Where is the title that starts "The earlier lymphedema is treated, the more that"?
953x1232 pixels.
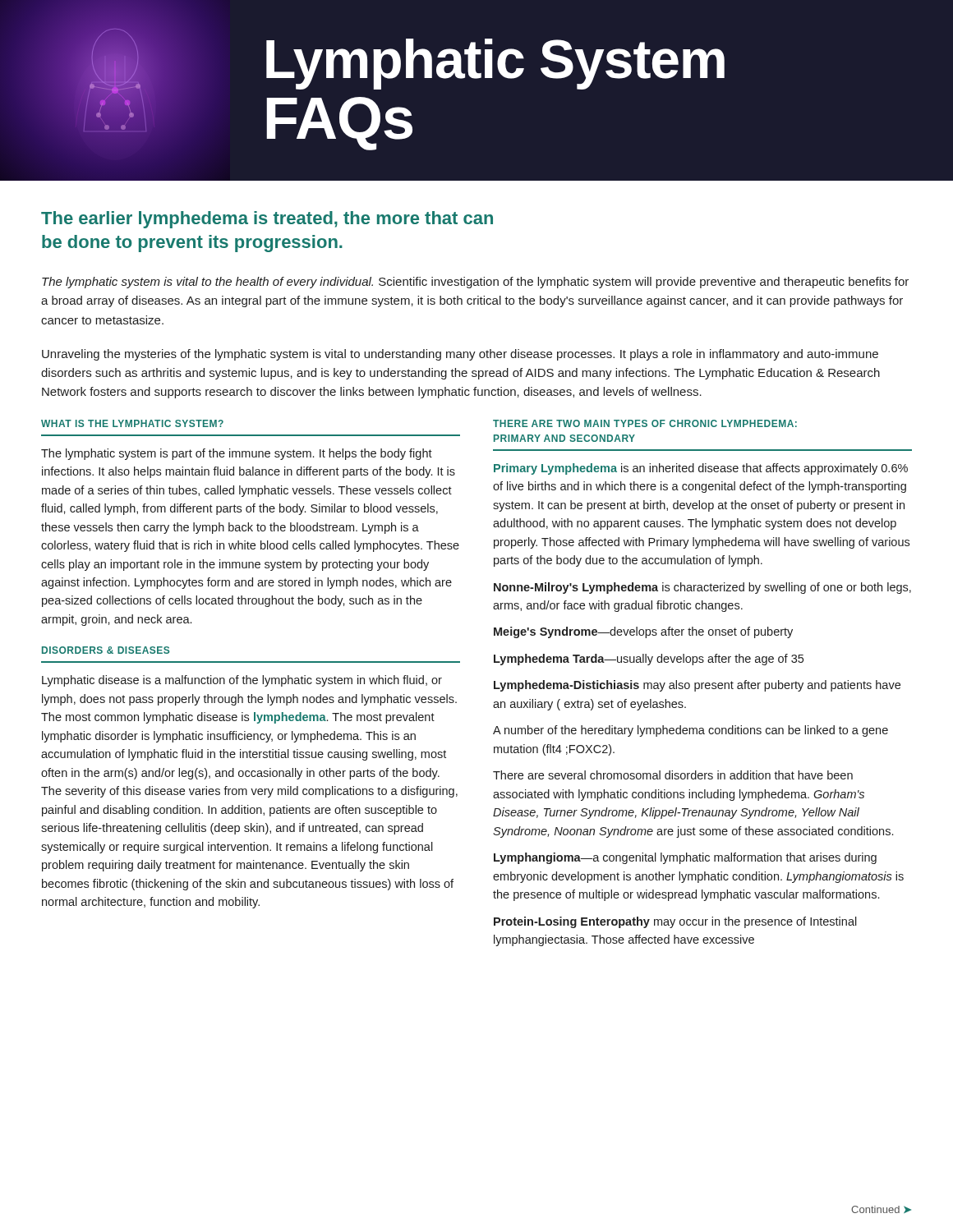[268, 230]
